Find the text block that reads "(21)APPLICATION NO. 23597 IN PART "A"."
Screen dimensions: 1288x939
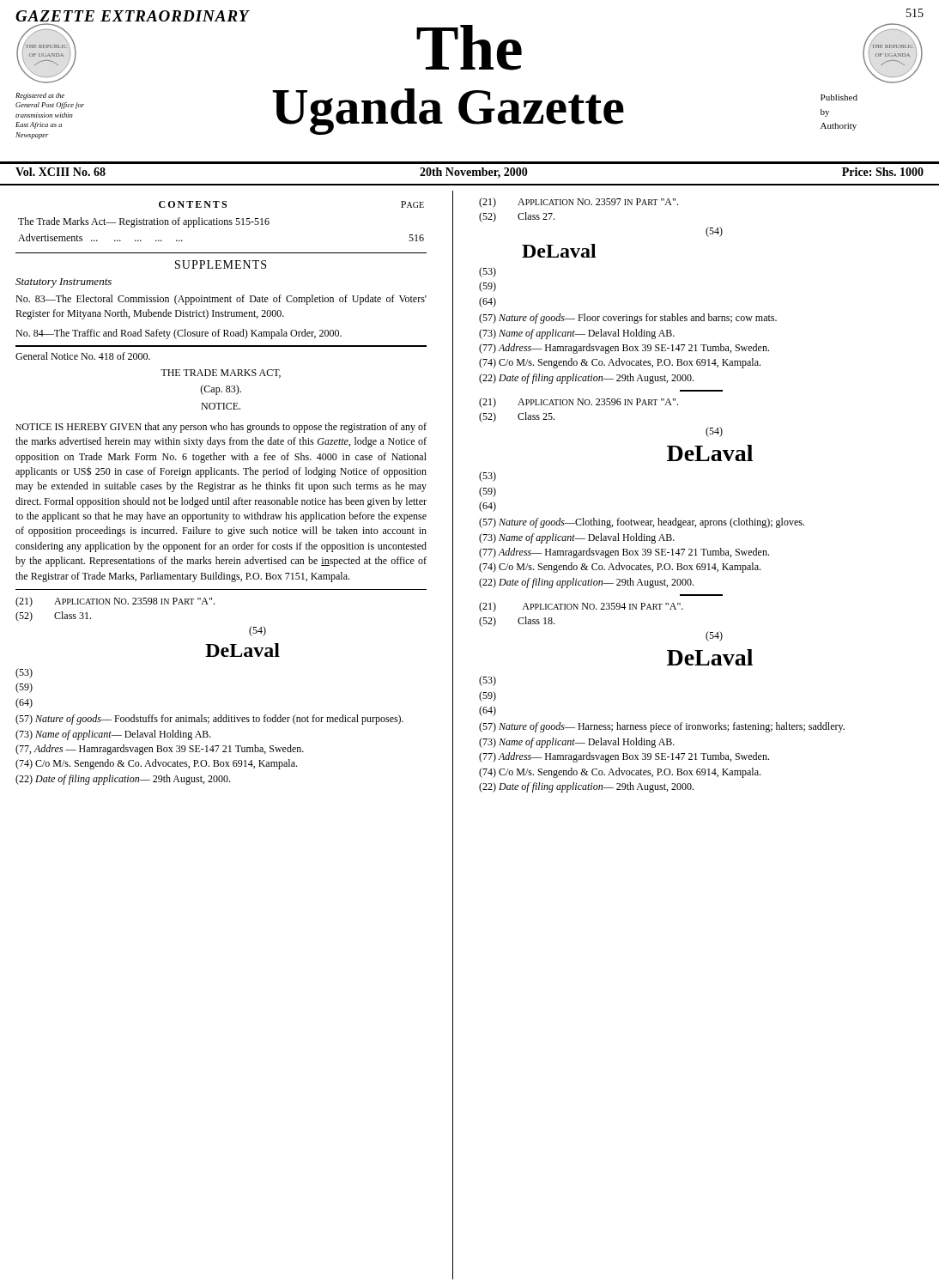(579, 203)
